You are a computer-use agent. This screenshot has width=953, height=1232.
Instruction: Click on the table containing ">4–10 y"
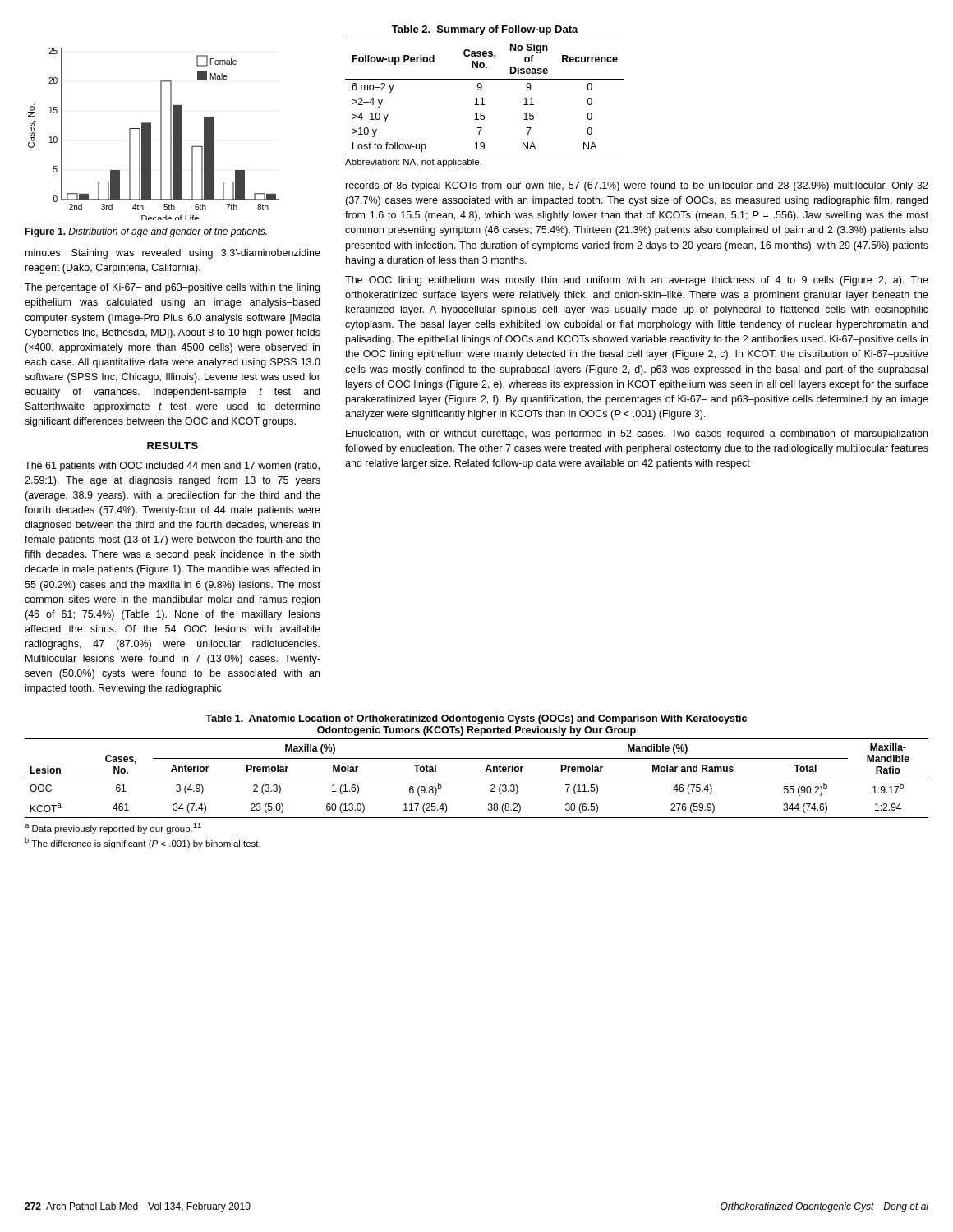click(x=637, y=95)
